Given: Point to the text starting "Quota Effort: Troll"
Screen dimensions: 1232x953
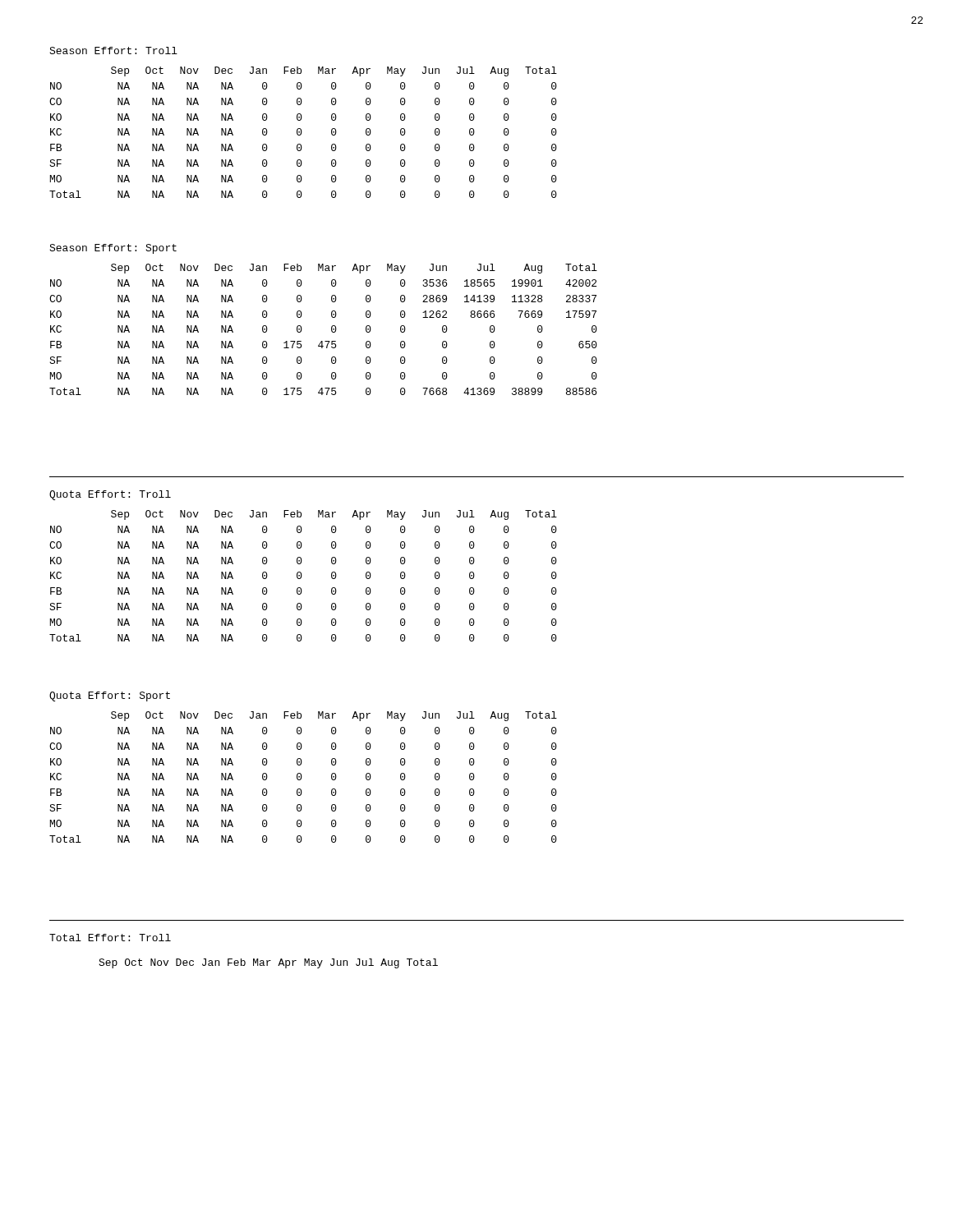Looking at the screenshot, I should (x=110, y=495).
